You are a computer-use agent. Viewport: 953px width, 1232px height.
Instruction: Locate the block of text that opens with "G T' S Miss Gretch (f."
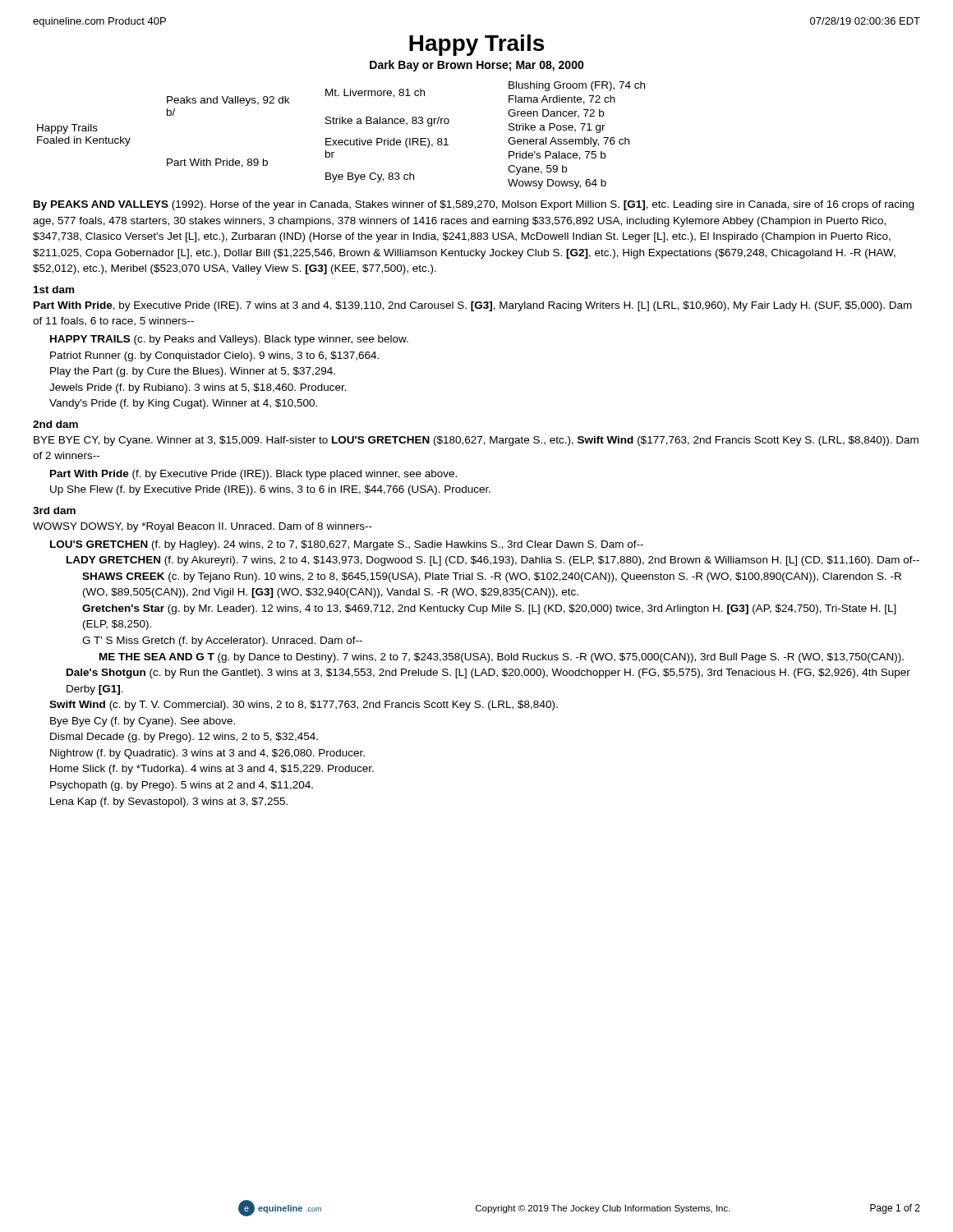[222, 640]
